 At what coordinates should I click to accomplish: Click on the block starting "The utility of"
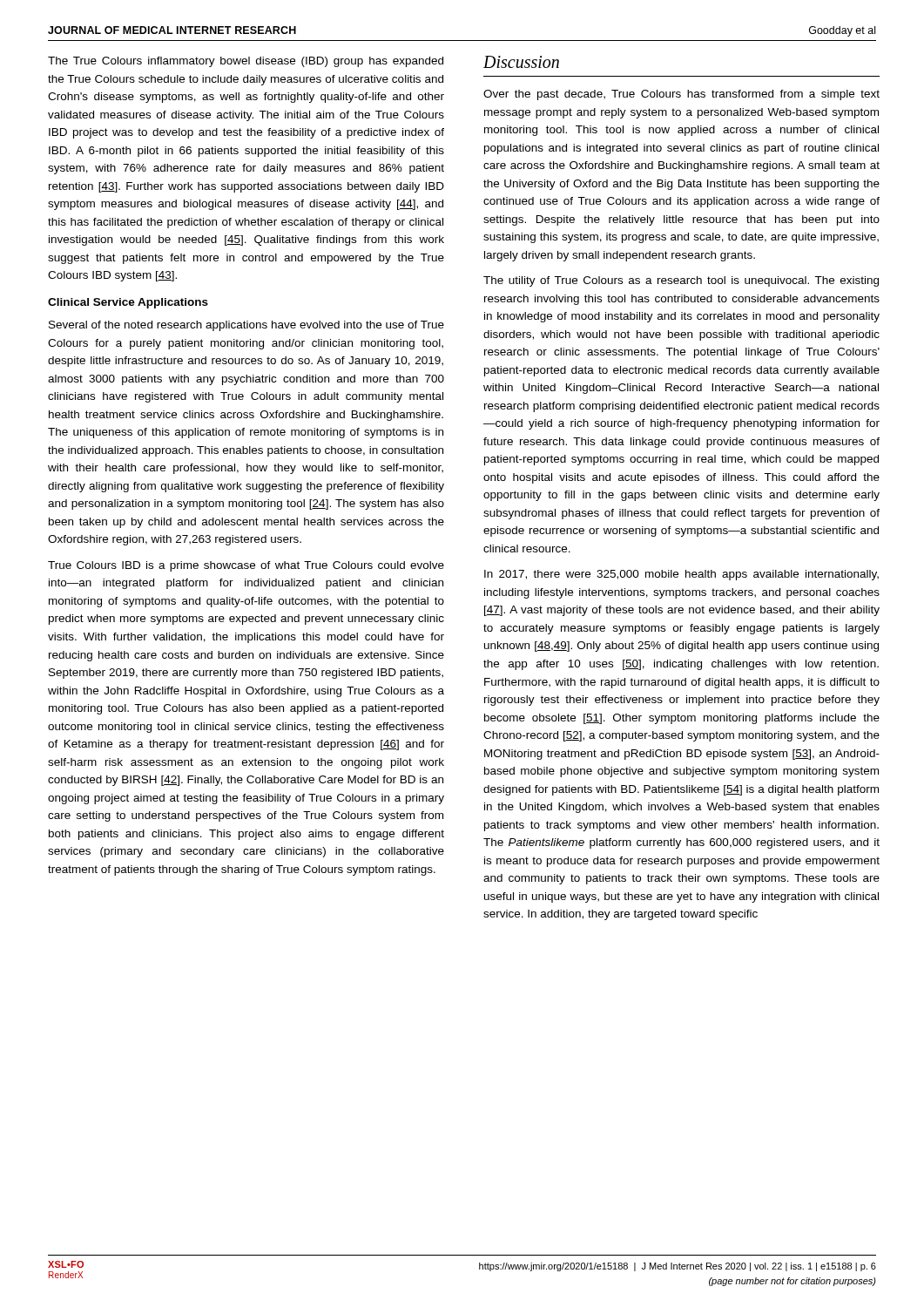[681, 415]
